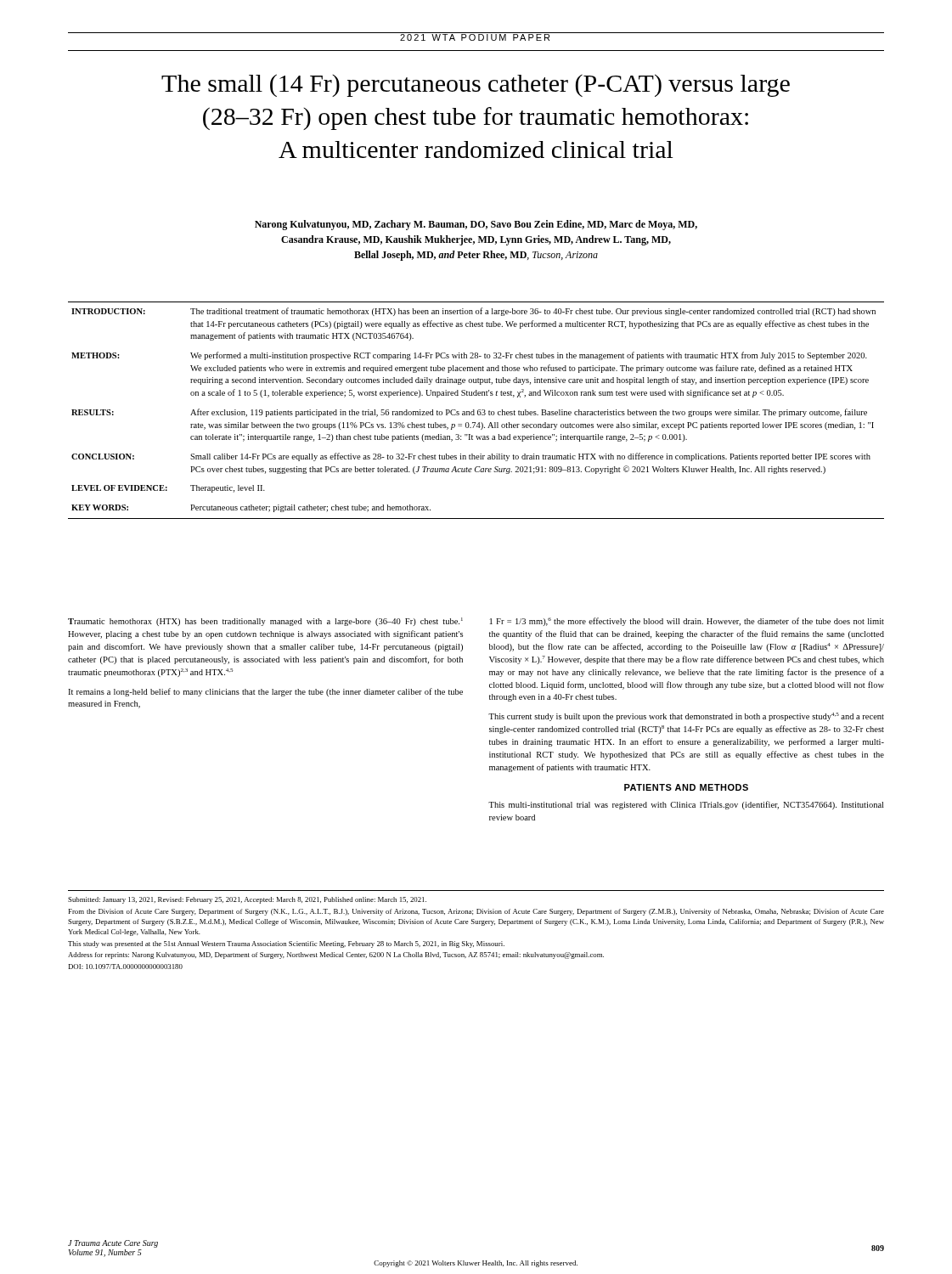
Task: Find the title containing "The small (14 Fr)"
Action: point(476,116)
